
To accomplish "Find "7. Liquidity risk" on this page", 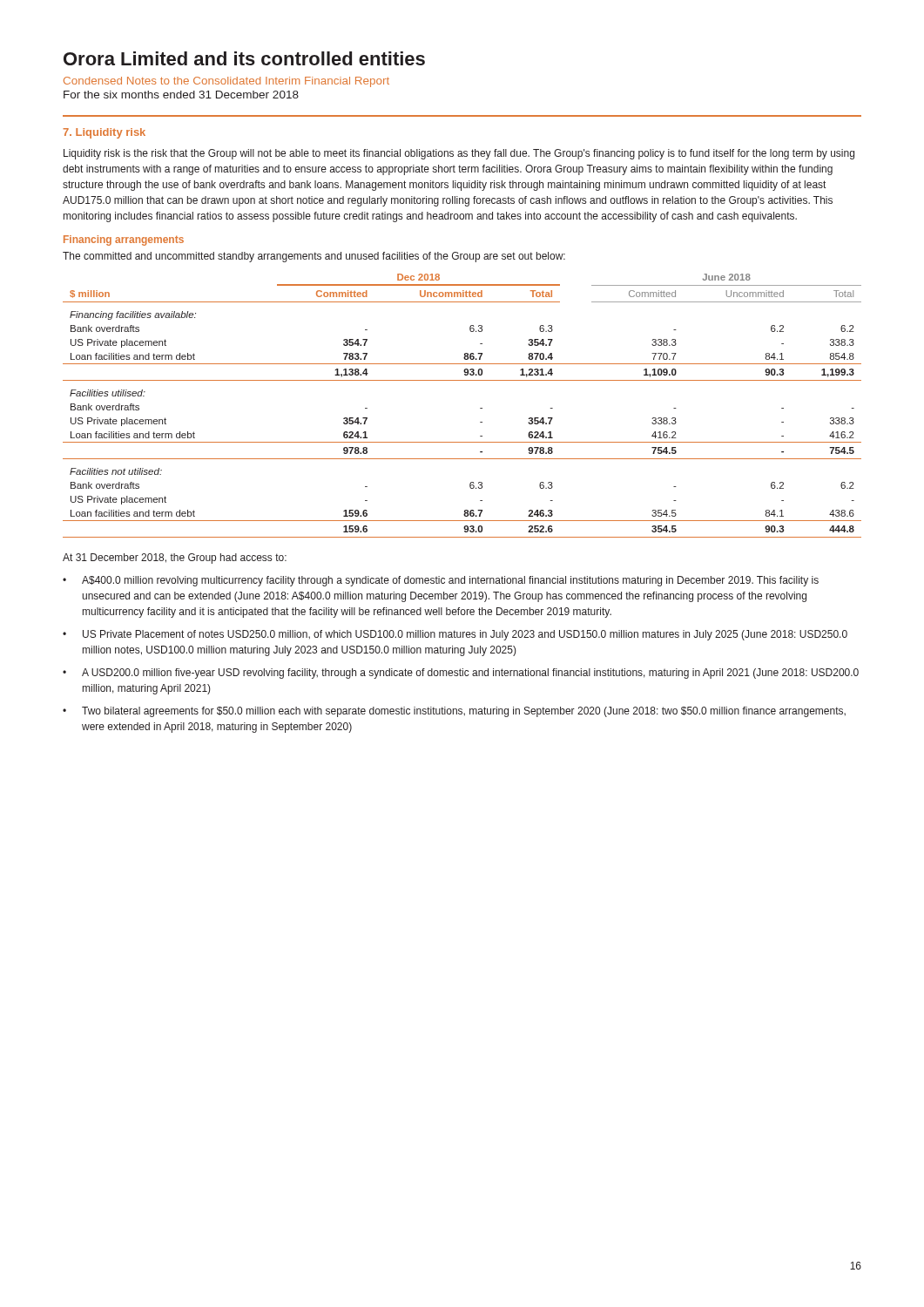I will coord(104,132).
